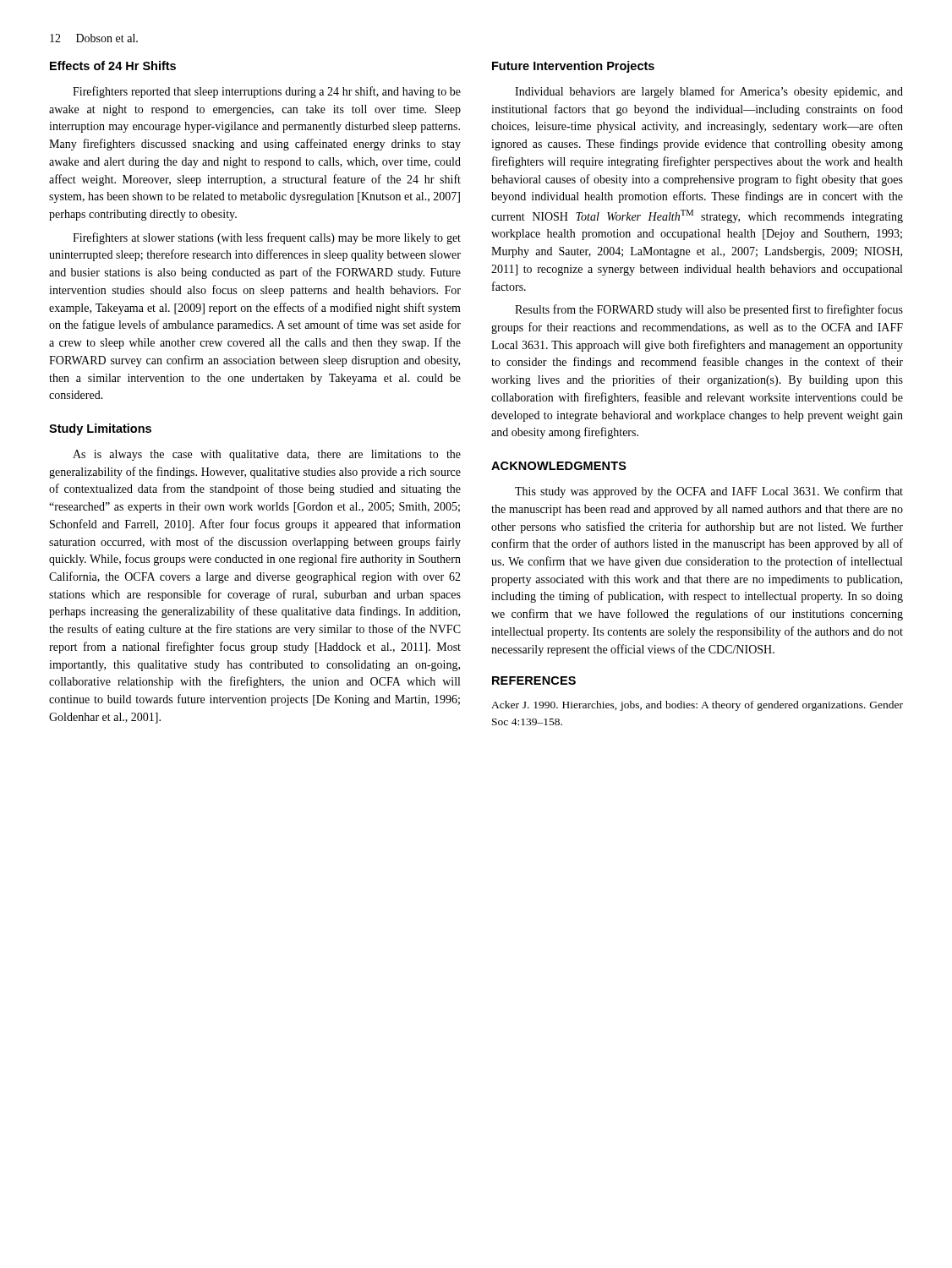
Task: Click on the text block starting "Effects of 24 Hr Shifts"
Action: click(113, 66)
